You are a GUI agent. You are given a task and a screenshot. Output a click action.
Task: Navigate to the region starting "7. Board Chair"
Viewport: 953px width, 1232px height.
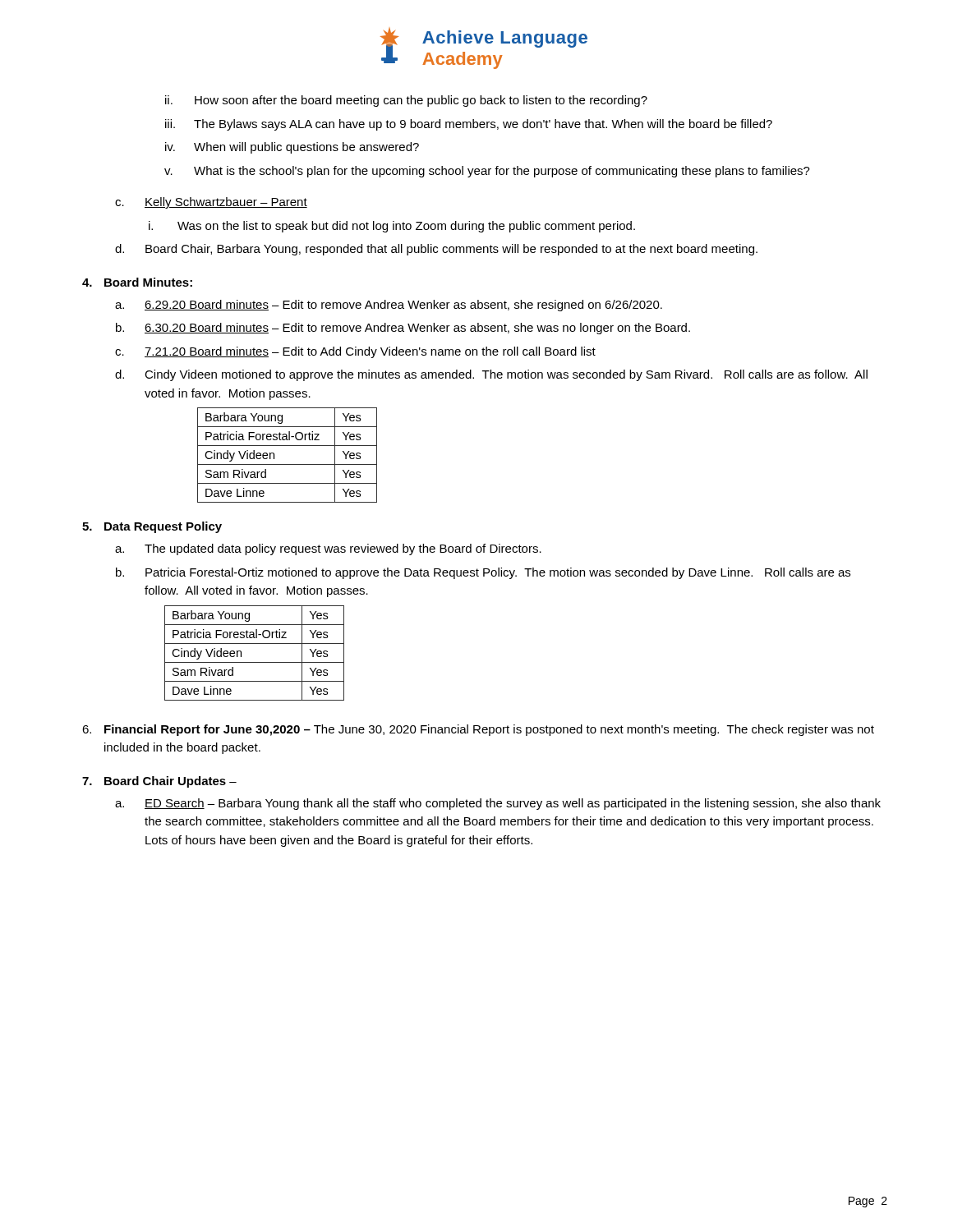(159, 780)
